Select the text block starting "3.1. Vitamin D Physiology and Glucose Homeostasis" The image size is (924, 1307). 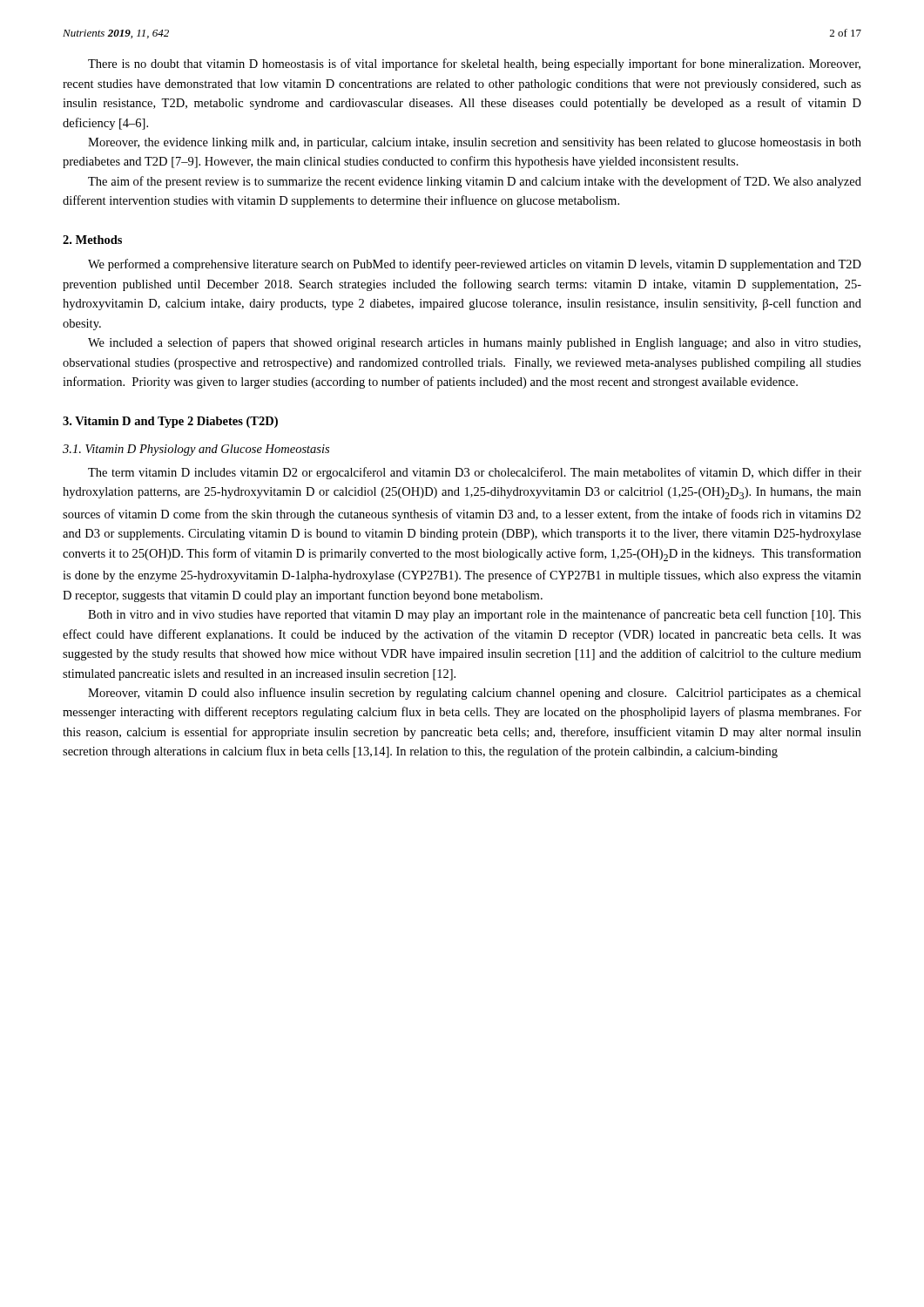[x=196, y=449]
